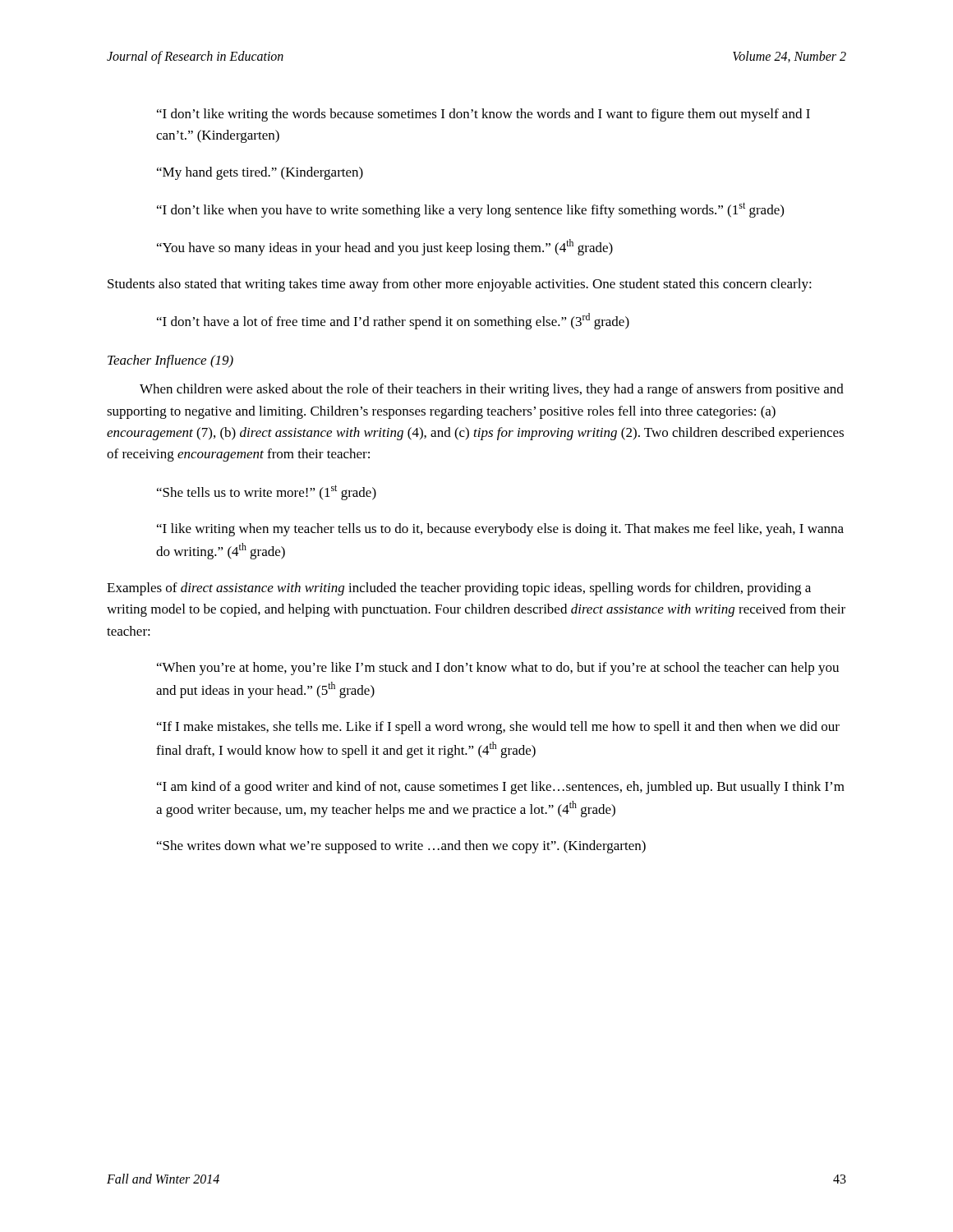Where is the passage that starts "“You have so many ideas in"?
The image size is (953, 1232).
(385, 246)
